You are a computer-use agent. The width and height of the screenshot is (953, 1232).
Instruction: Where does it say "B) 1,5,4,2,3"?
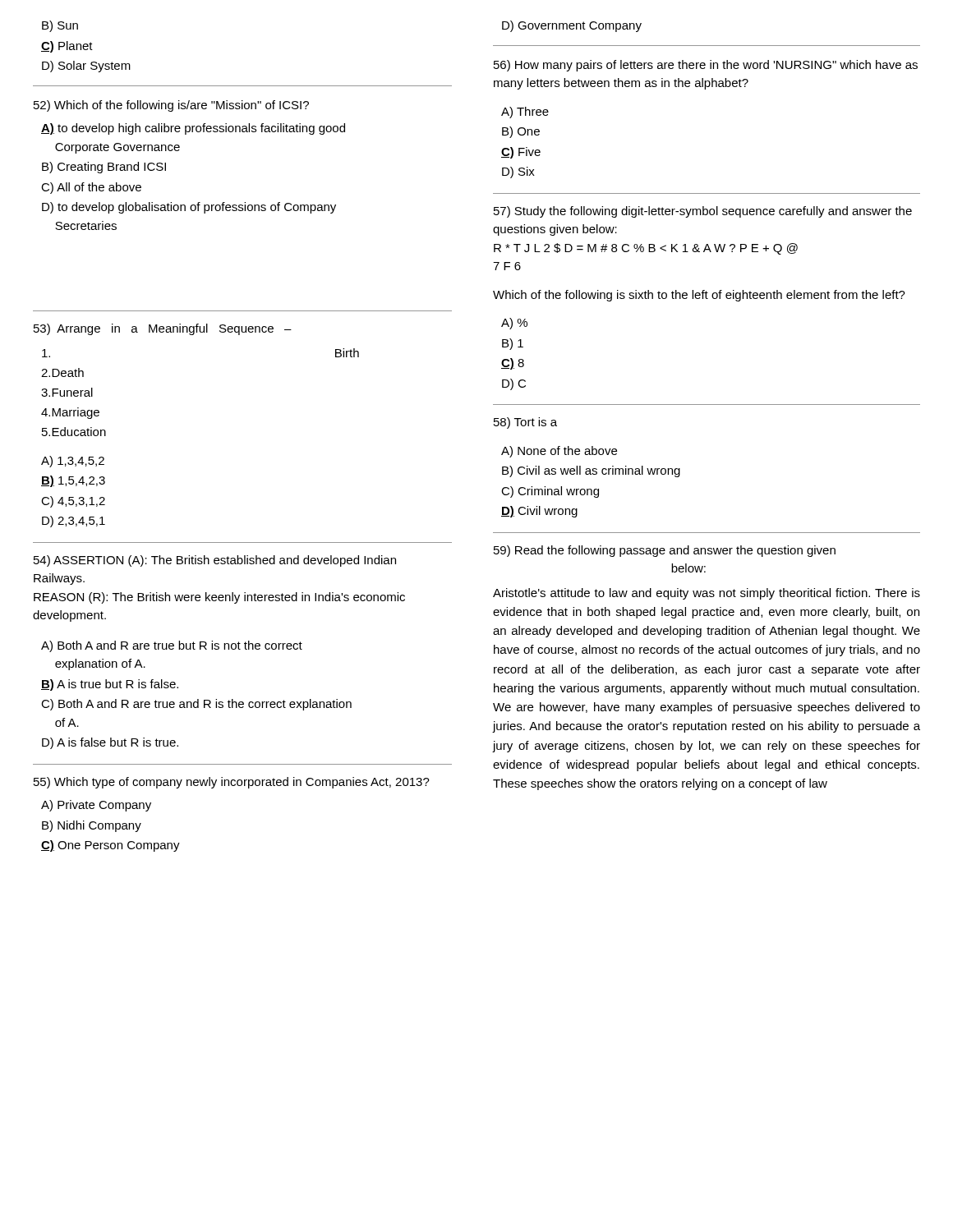coord(73,480)
